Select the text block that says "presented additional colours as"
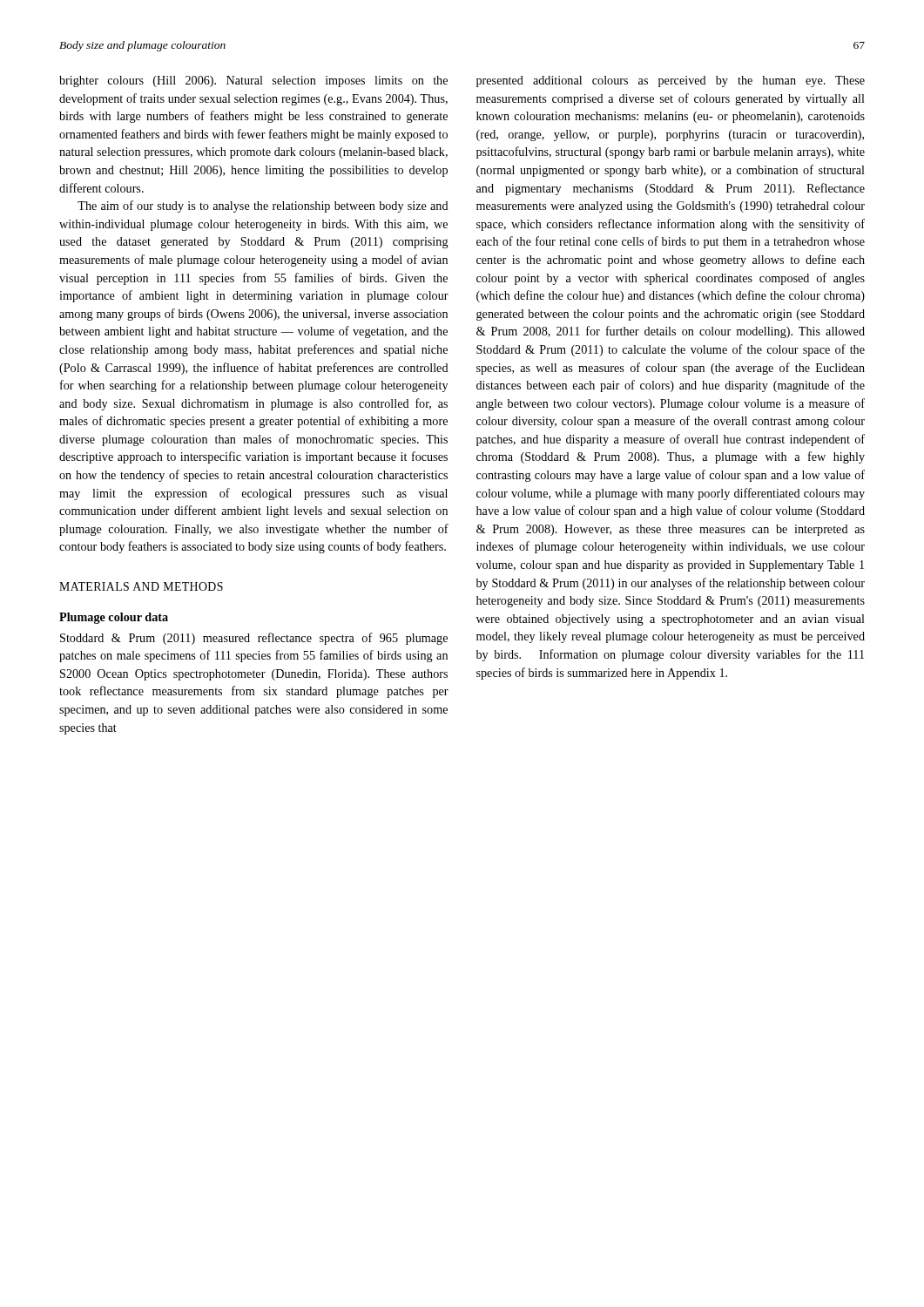The width and height of the screenshot is (924, 1307). coord(670,377)
